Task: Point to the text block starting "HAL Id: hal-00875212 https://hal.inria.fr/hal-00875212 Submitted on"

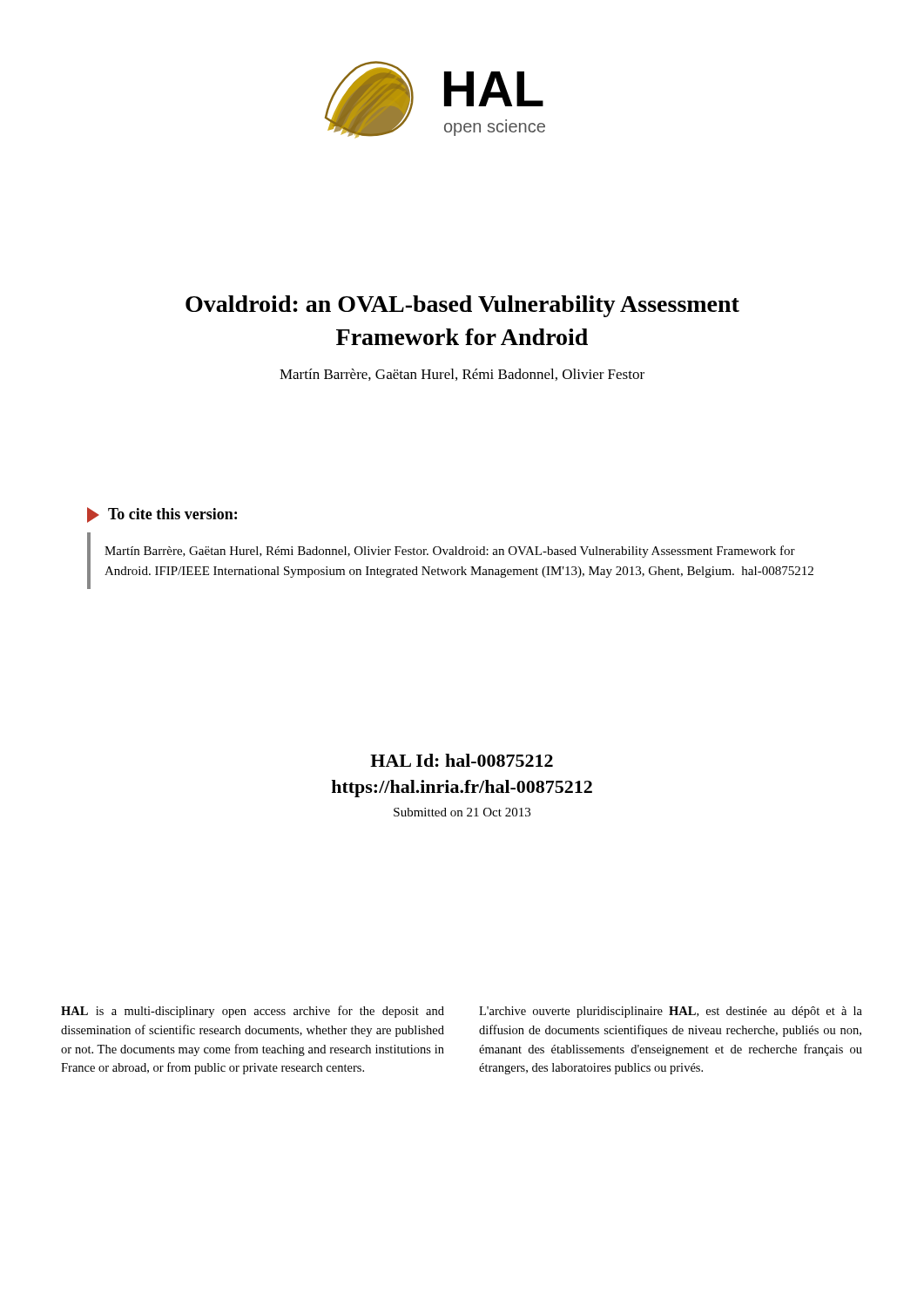Action: pyautogui.click(x=462, y=785)
